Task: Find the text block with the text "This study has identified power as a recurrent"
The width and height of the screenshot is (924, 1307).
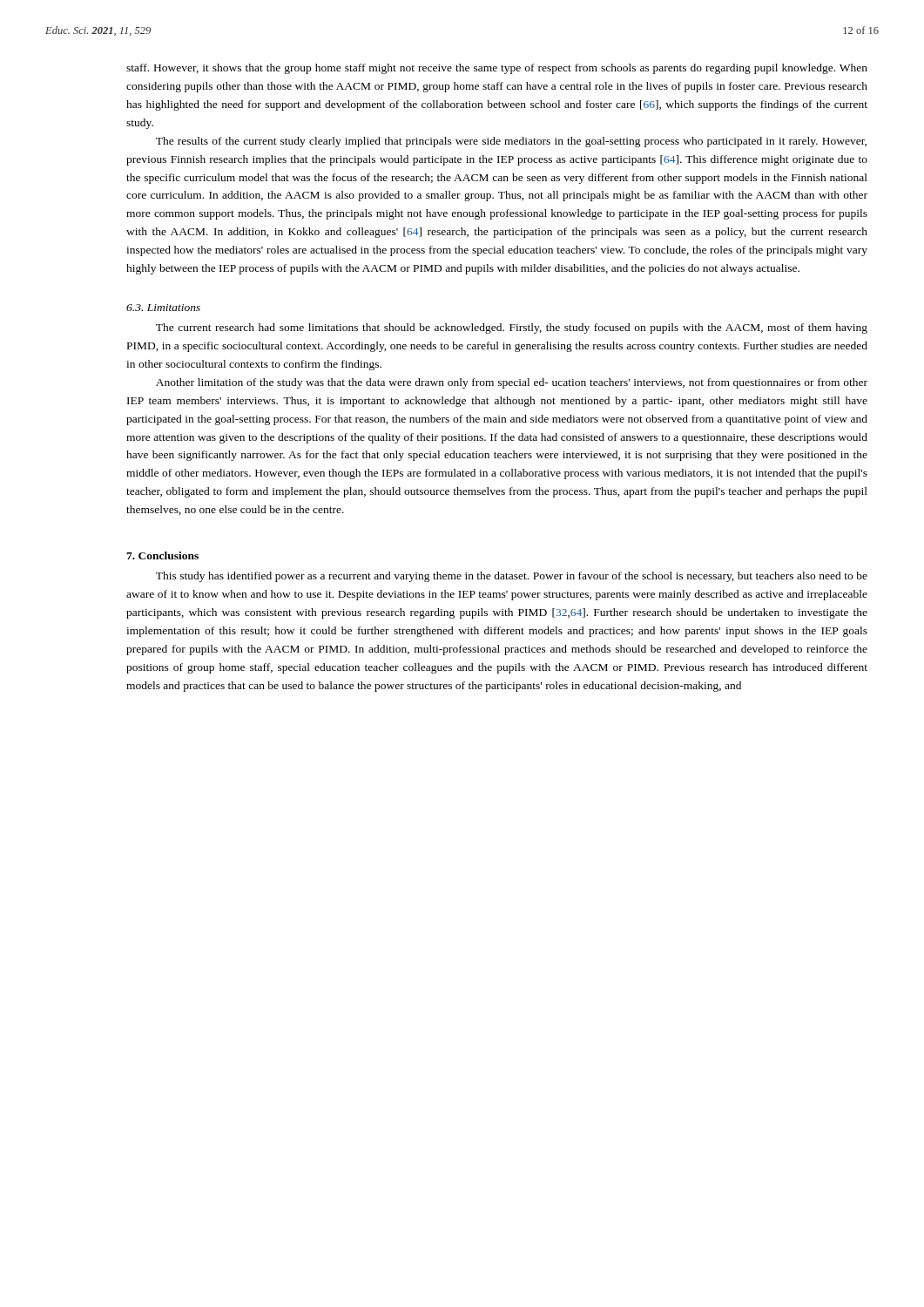Action: (497, 631)
